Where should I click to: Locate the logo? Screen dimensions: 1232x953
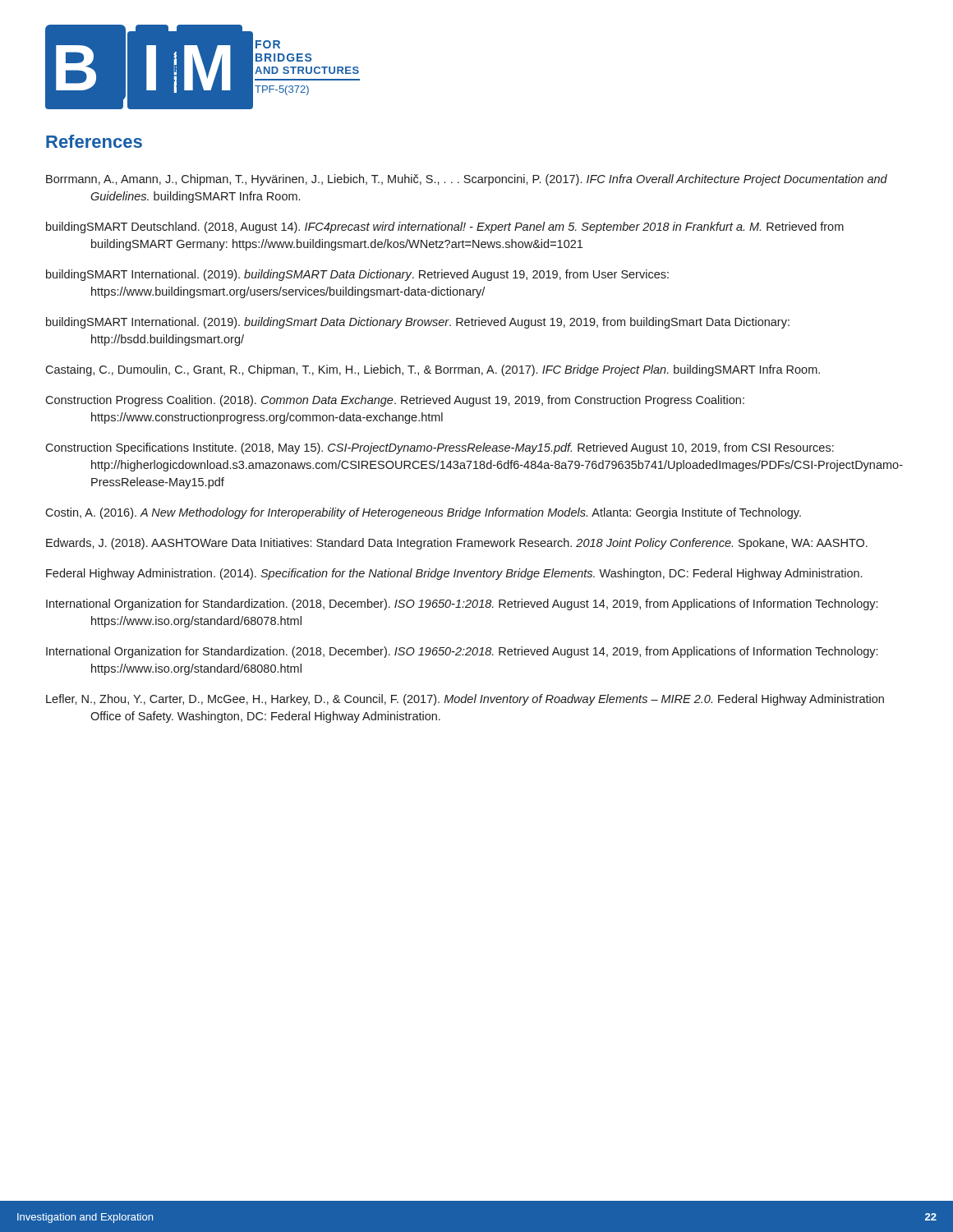(152, 74)
